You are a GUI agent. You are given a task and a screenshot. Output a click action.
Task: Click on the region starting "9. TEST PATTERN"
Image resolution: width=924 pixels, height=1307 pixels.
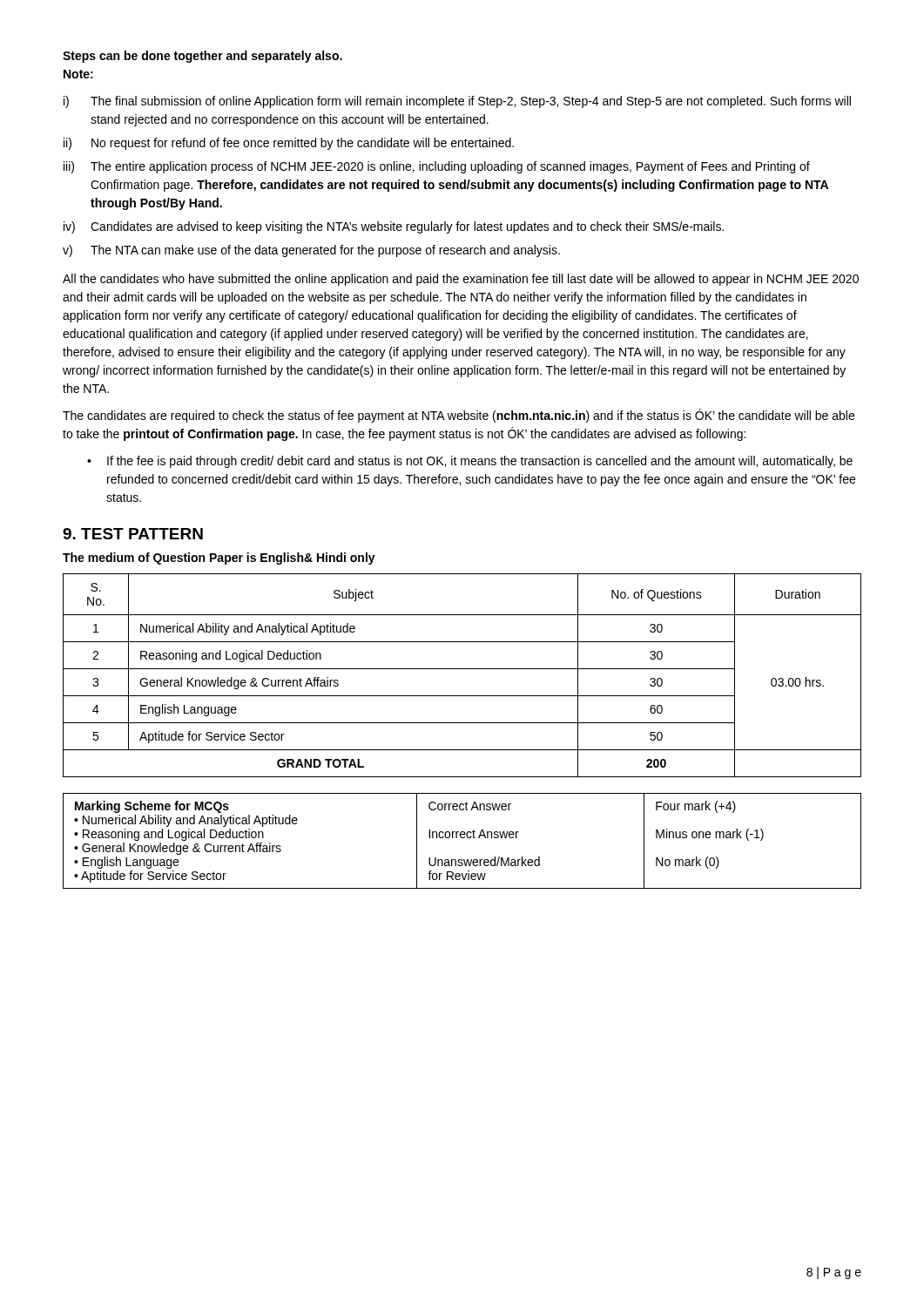[x=133, y=534]
